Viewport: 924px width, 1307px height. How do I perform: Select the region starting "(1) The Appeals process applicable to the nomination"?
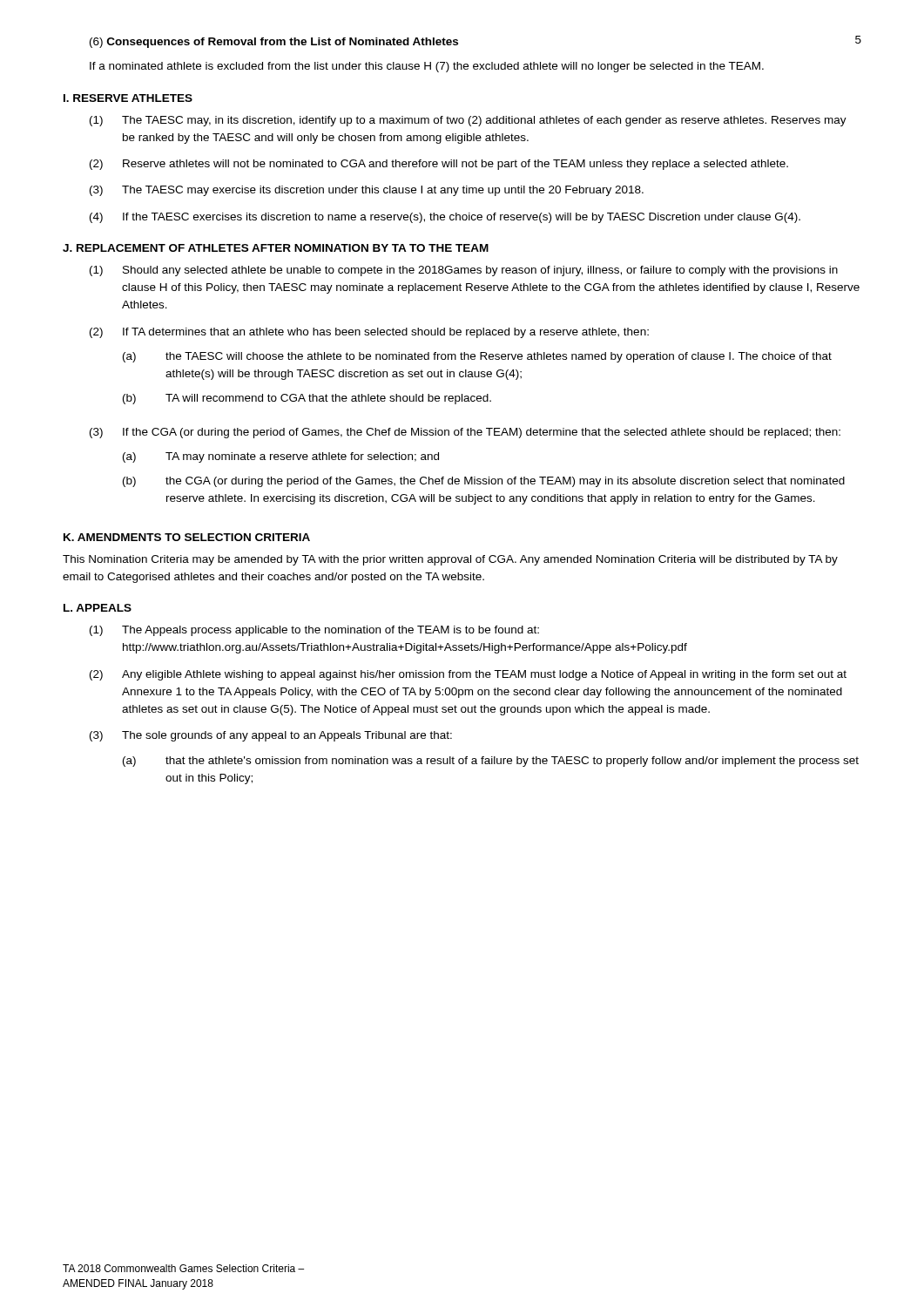475,639
